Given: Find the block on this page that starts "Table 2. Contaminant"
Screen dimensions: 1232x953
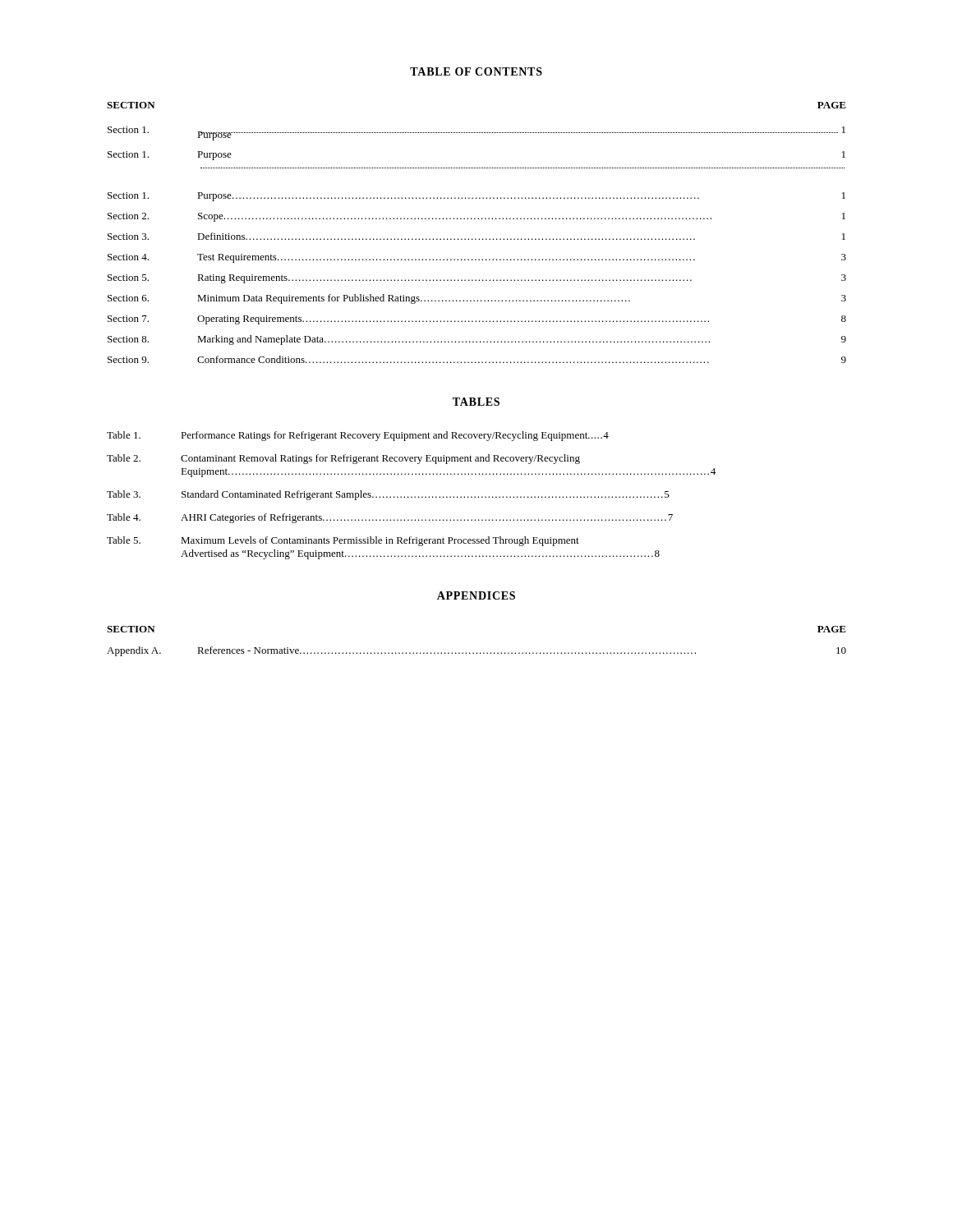Looking at the screenshot, I should tap(476, 465).
